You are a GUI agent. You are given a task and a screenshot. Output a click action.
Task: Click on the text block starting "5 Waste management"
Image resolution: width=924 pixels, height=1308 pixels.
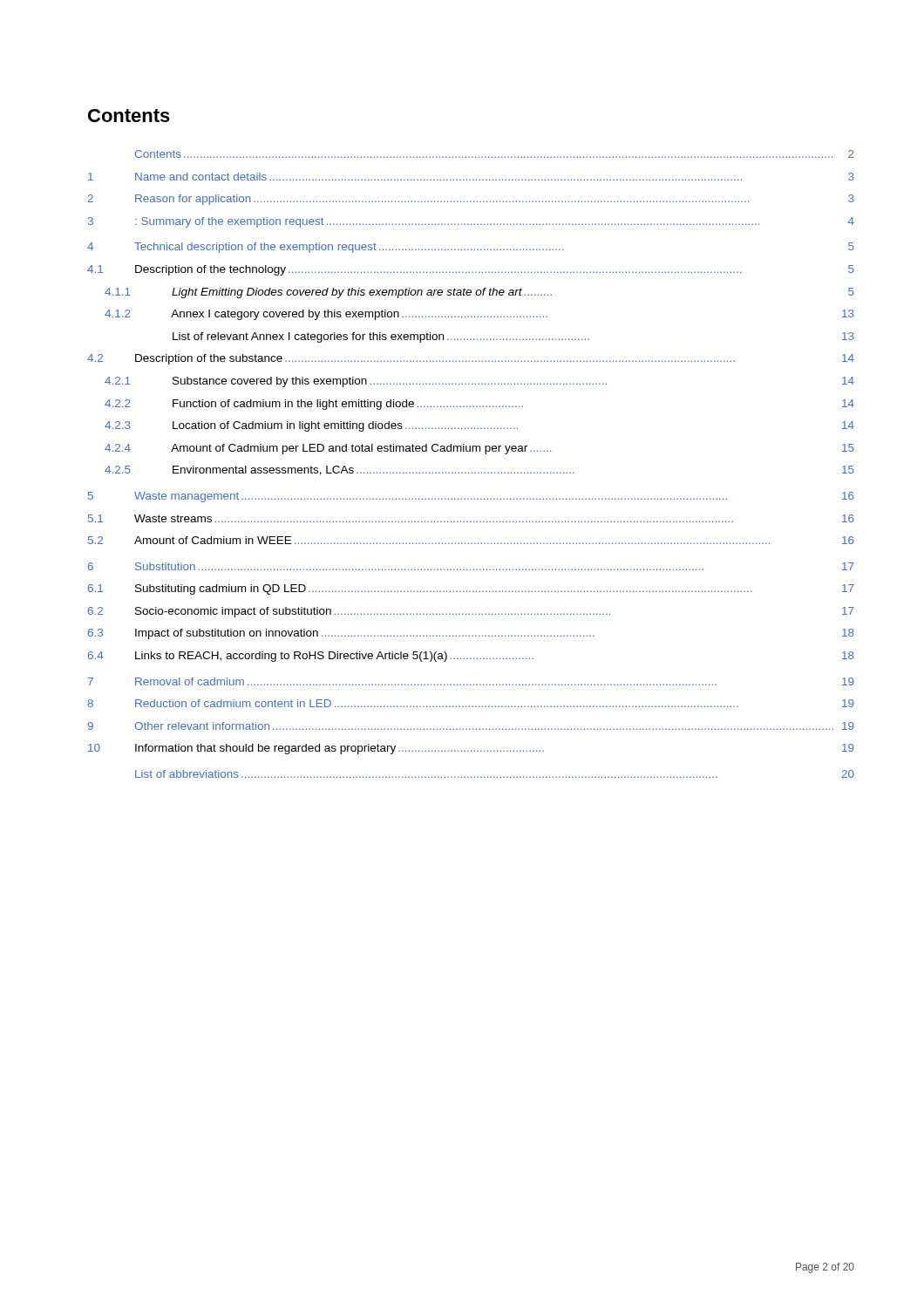click(x=471, y=496)
